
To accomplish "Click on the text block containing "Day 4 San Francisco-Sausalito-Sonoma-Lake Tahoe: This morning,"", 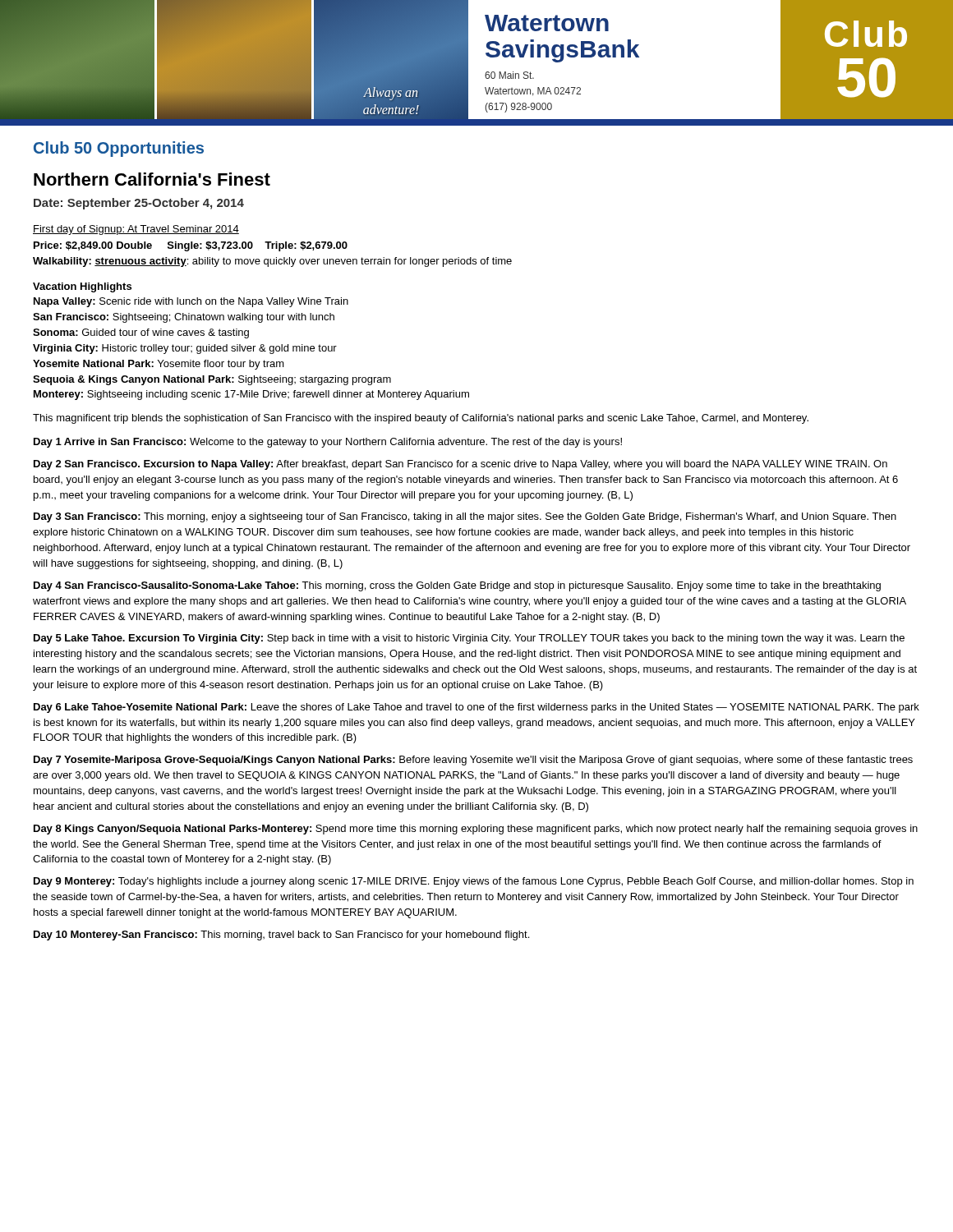I will tap(469, 601).
